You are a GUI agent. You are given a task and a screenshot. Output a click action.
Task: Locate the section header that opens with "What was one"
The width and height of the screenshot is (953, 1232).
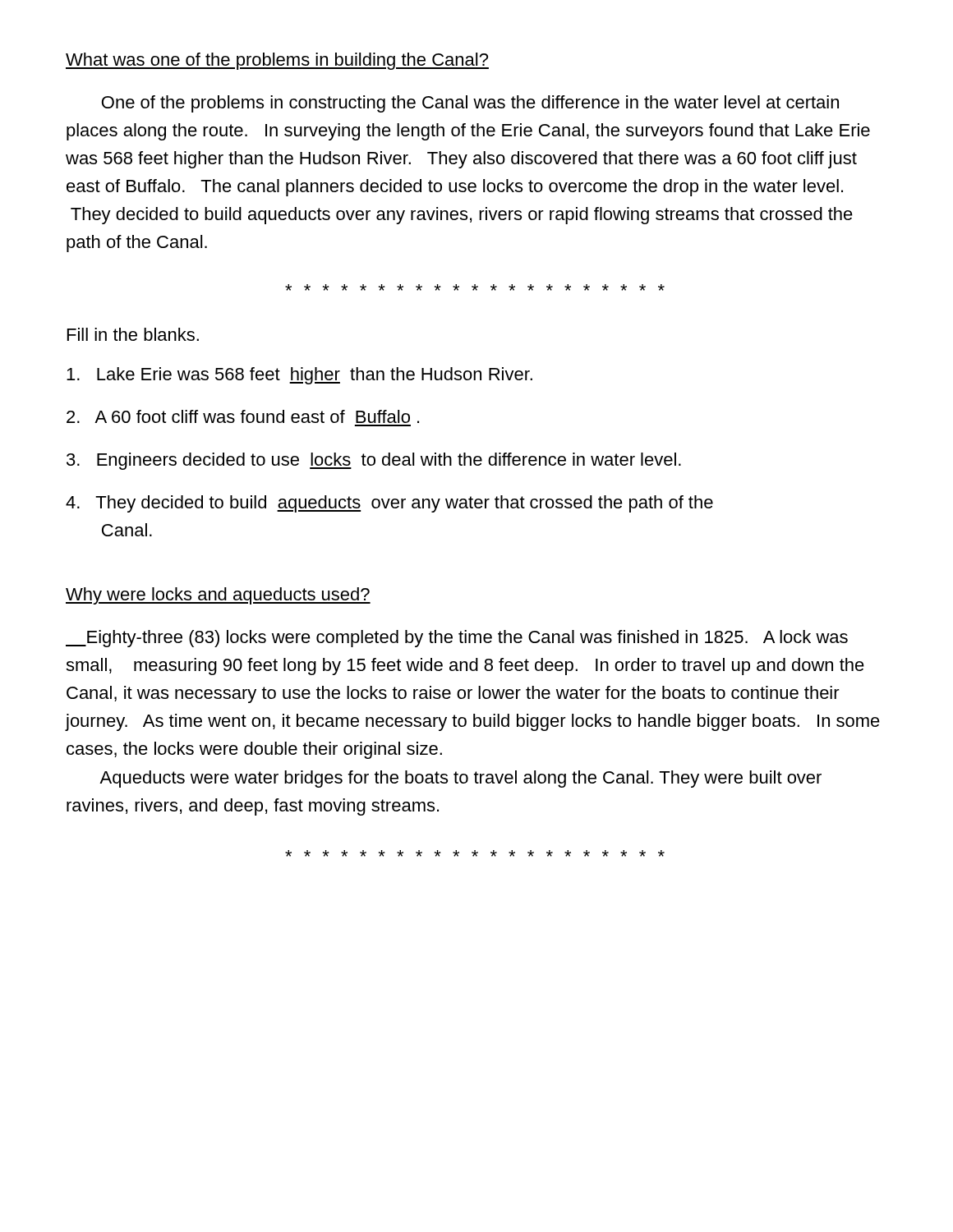tap(277, 60)
